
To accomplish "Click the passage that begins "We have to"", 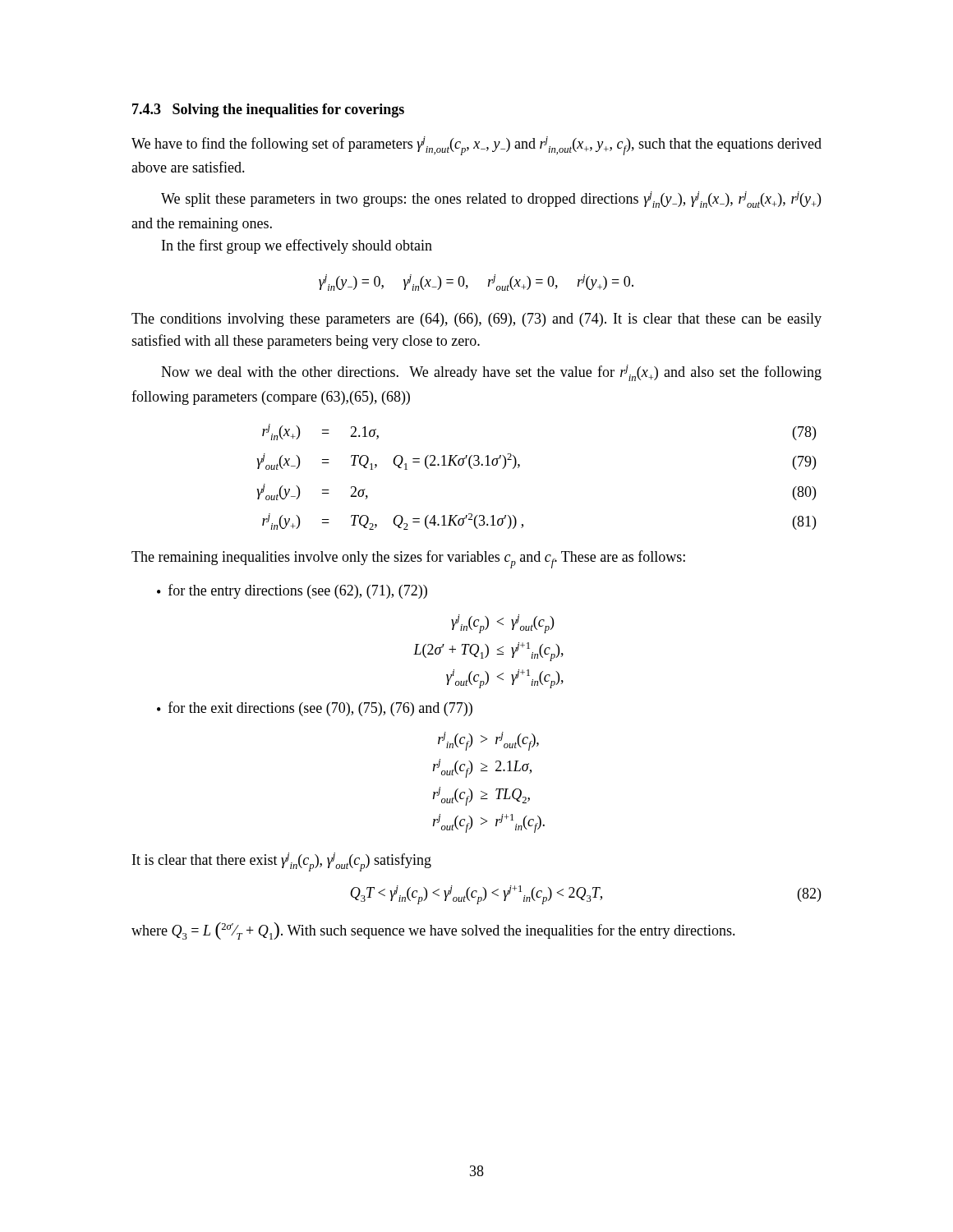I will coord(476,155).
